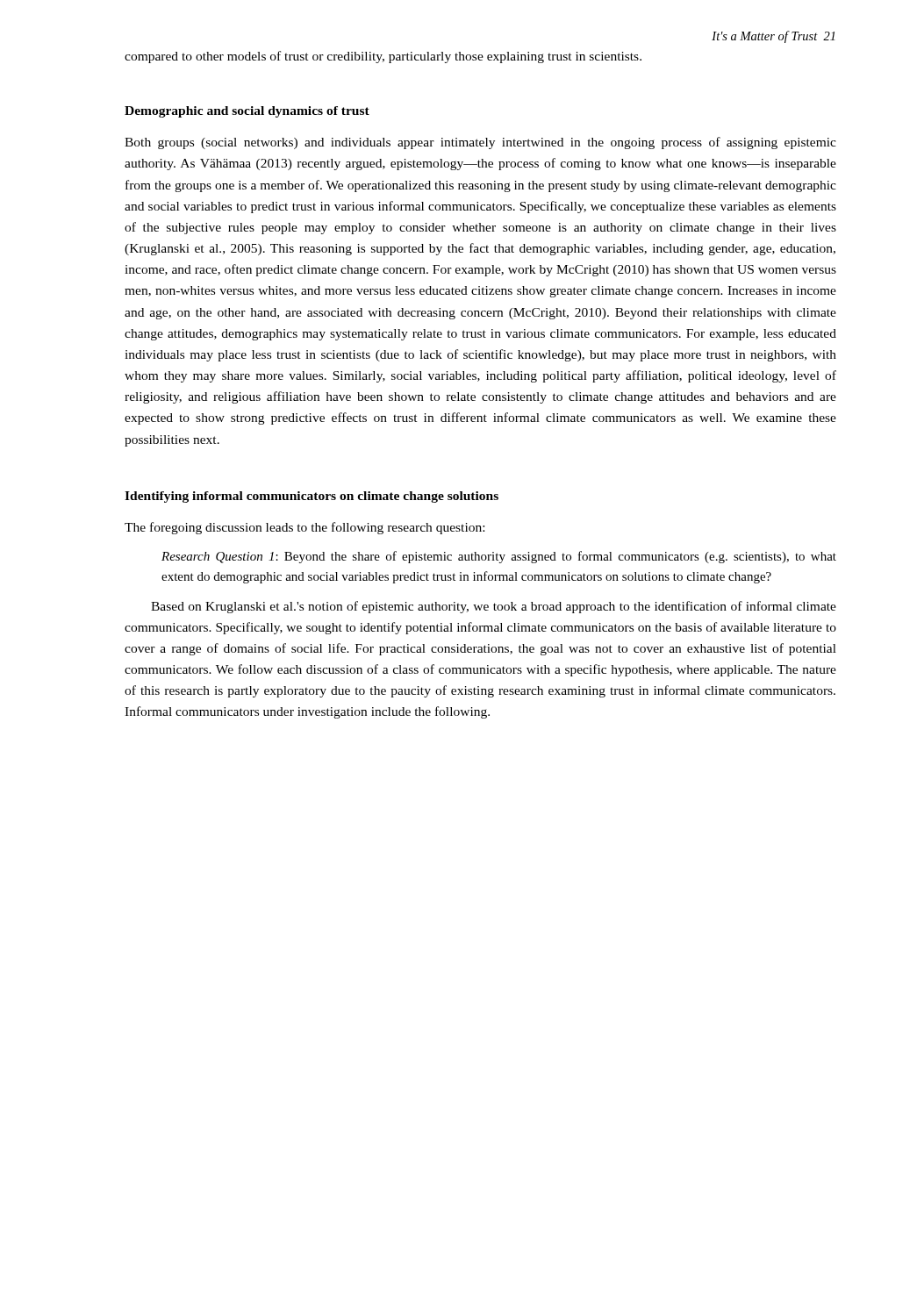The image size is (924, 1316).
Task: Click on the region starting "compared to other models of"
Action: click(384, 56)
